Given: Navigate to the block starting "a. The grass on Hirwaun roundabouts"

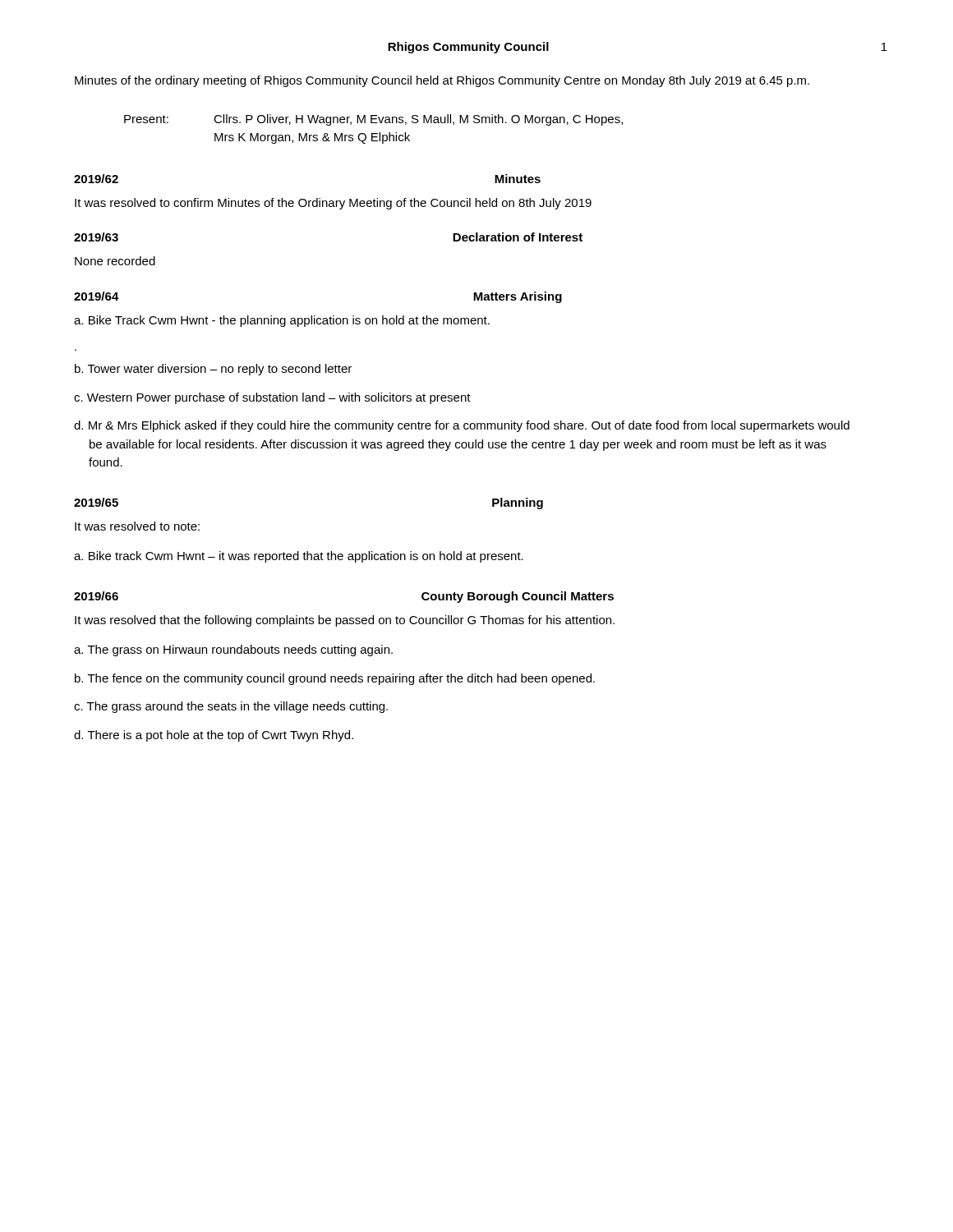Looking at the screenshot, I should (x=234, y=649).
